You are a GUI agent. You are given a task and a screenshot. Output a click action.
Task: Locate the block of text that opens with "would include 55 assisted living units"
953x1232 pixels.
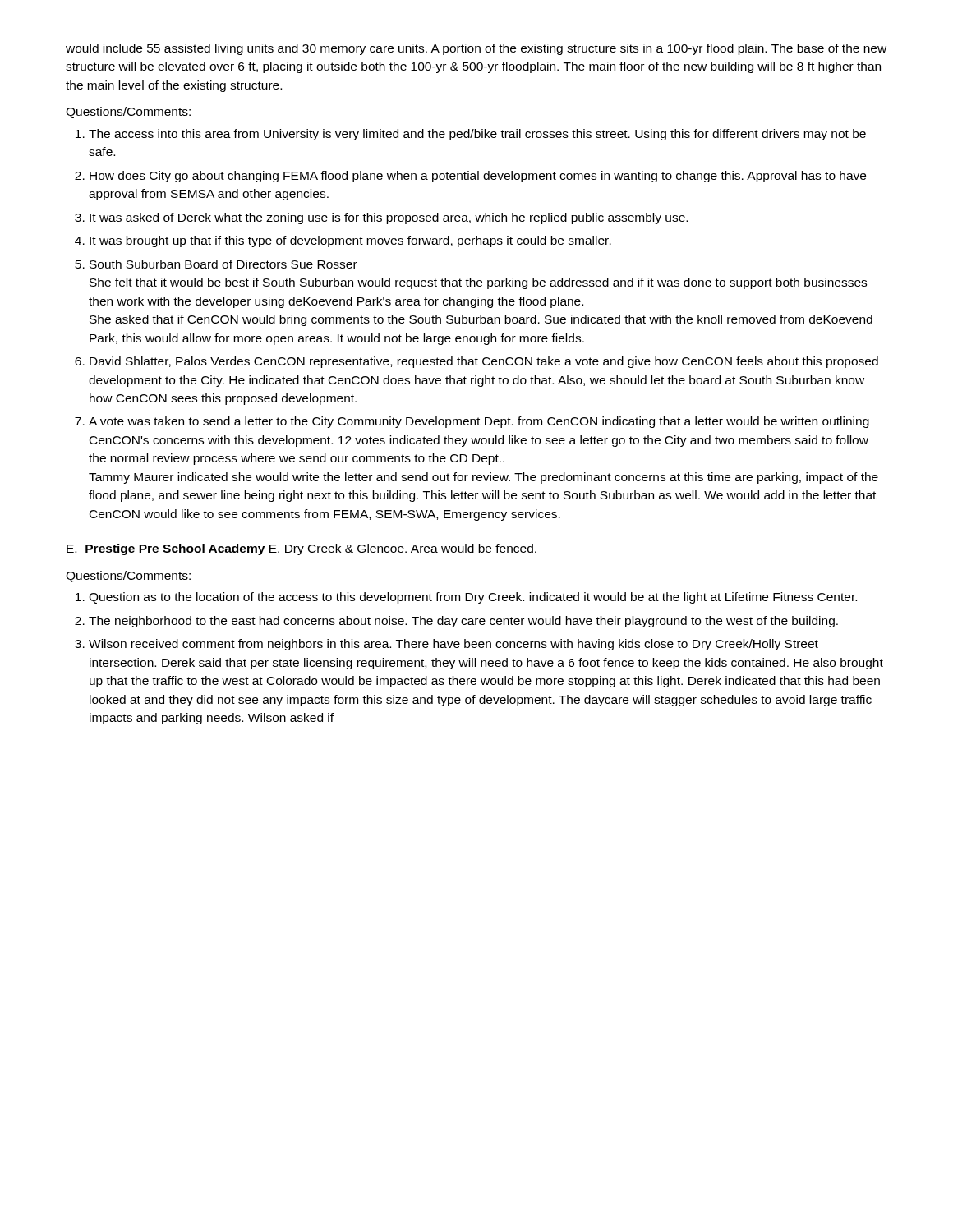tap(476, 66)
